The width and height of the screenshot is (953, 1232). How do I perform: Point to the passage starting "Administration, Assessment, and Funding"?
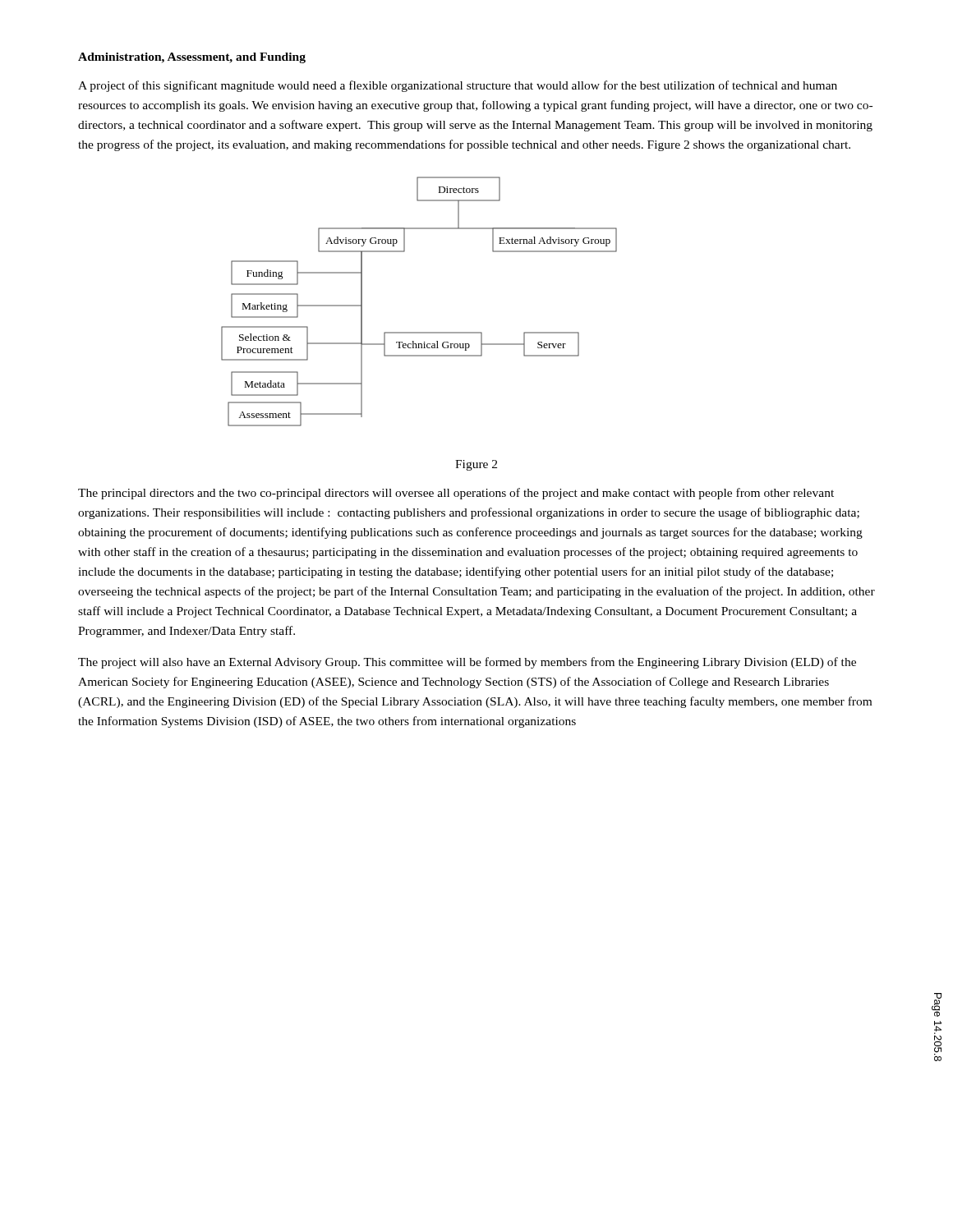(192, 56)
